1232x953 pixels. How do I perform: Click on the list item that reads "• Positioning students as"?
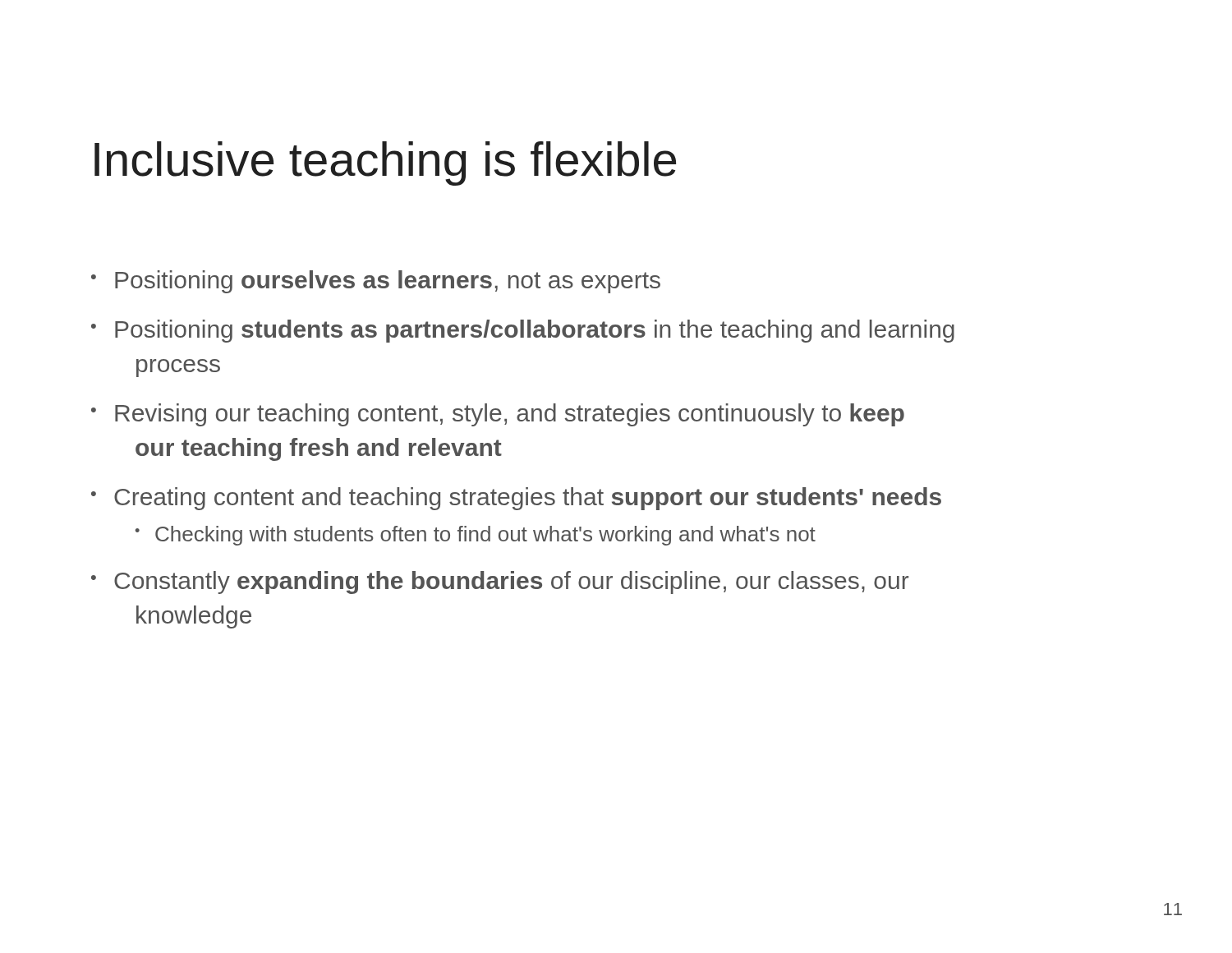point(624,347)
